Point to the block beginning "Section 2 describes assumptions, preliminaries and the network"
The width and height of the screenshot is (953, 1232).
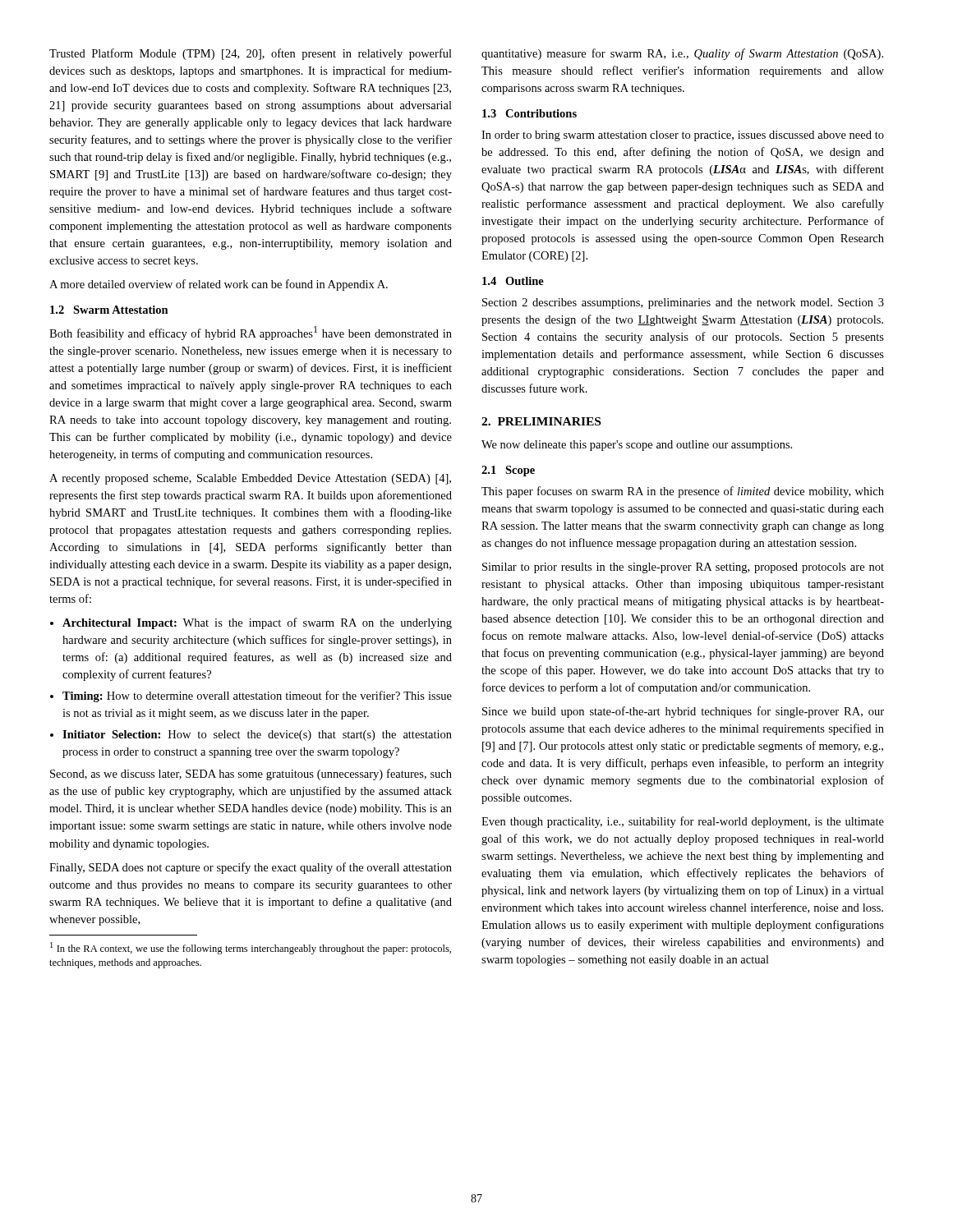[x=683, y=346]
